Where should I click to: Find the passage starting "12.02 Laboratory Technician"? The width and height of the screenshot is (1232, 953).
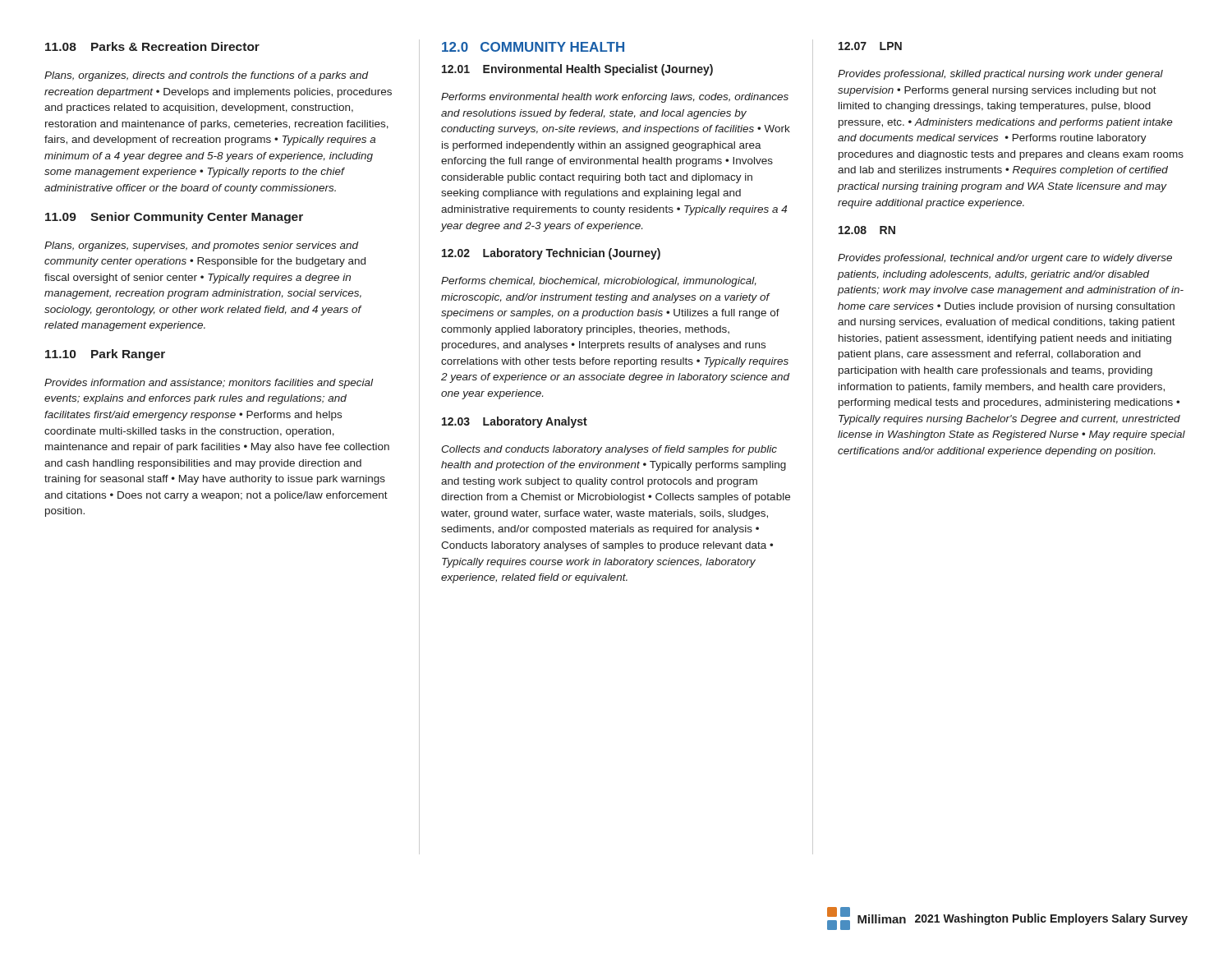(616, 253)
